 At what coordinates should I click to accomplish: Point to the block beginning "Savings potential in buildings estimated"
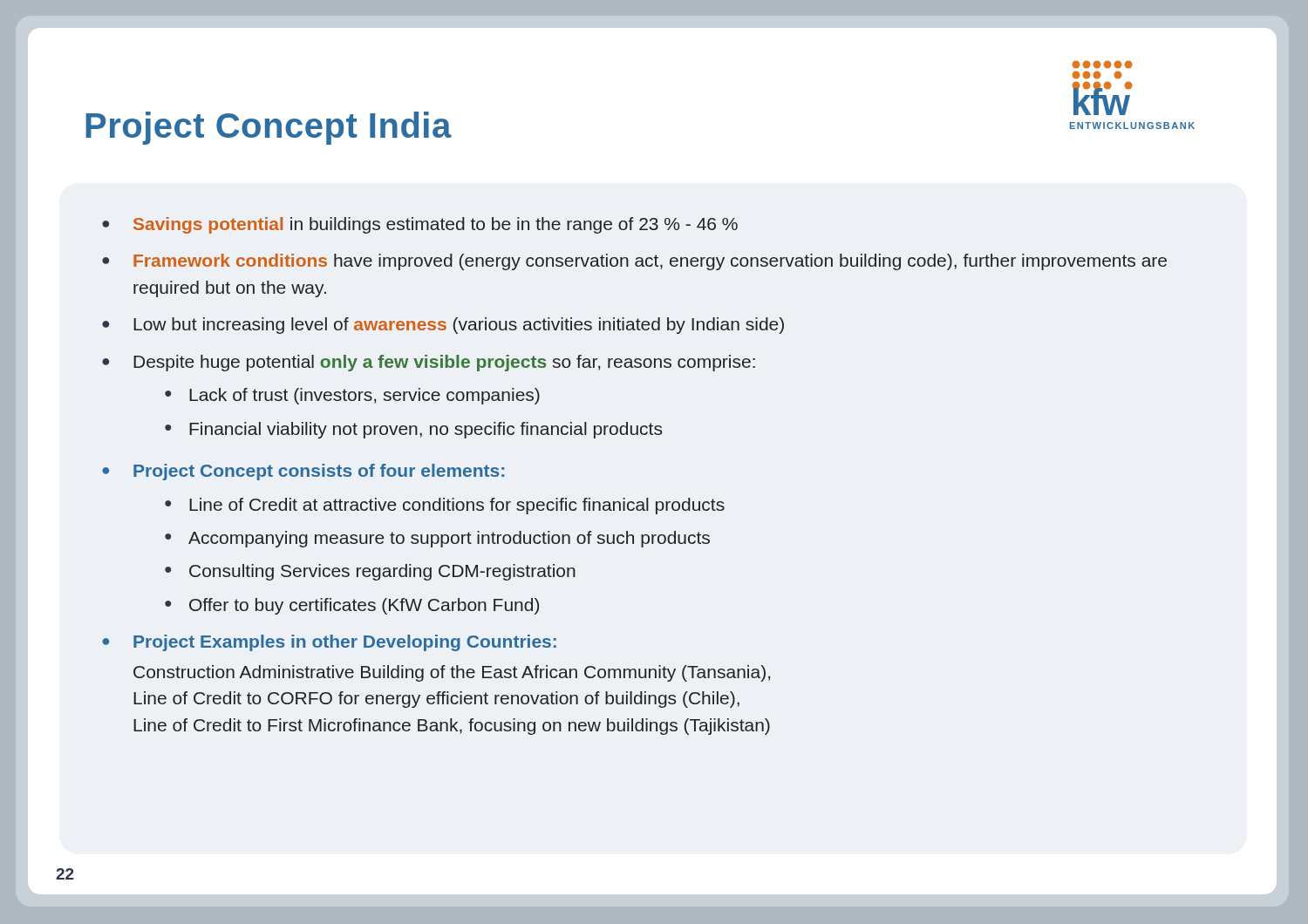click(435, 224)
